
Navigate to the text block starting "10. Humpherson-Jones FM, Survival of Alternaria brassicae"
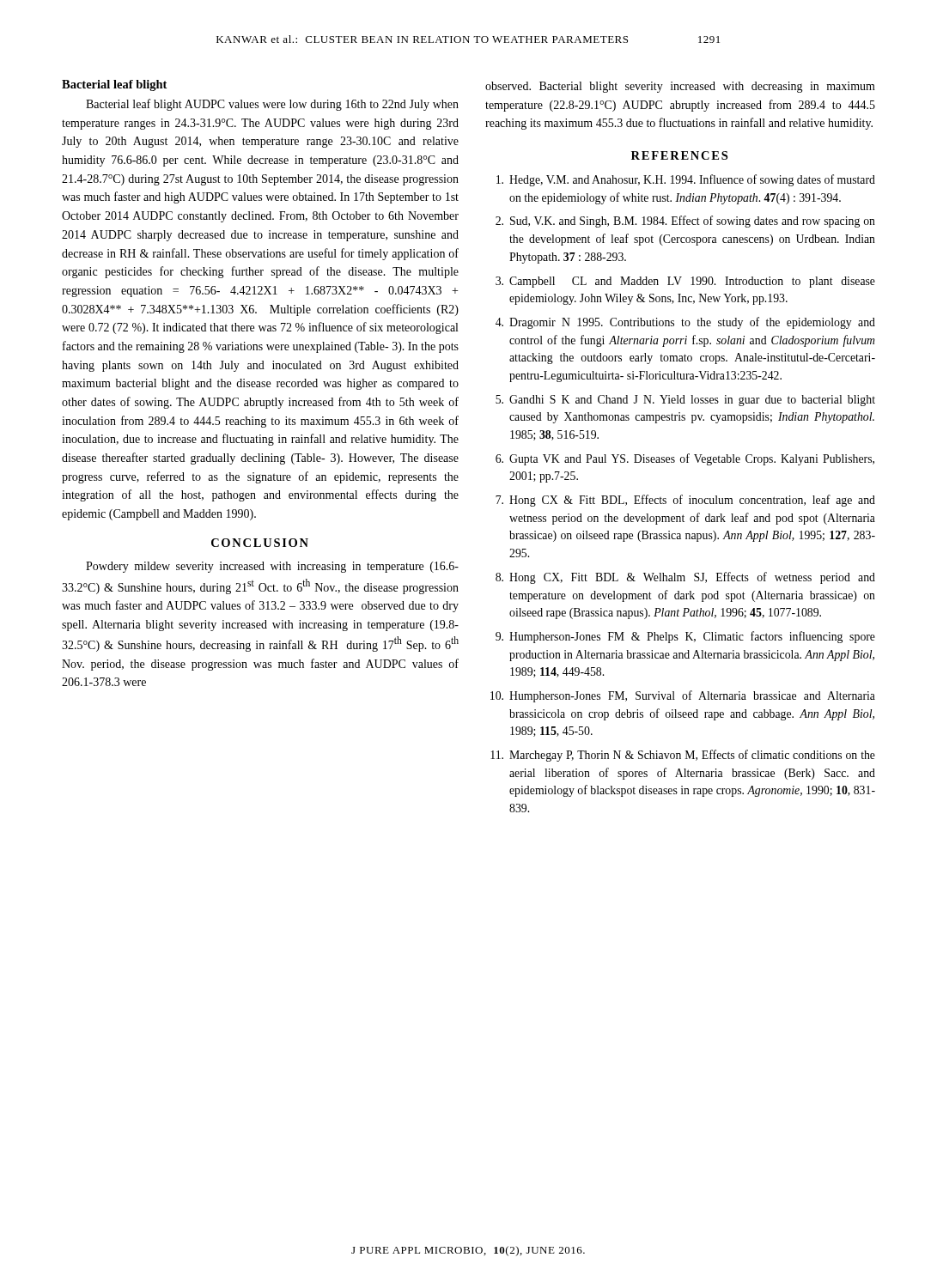coord(680,714)
